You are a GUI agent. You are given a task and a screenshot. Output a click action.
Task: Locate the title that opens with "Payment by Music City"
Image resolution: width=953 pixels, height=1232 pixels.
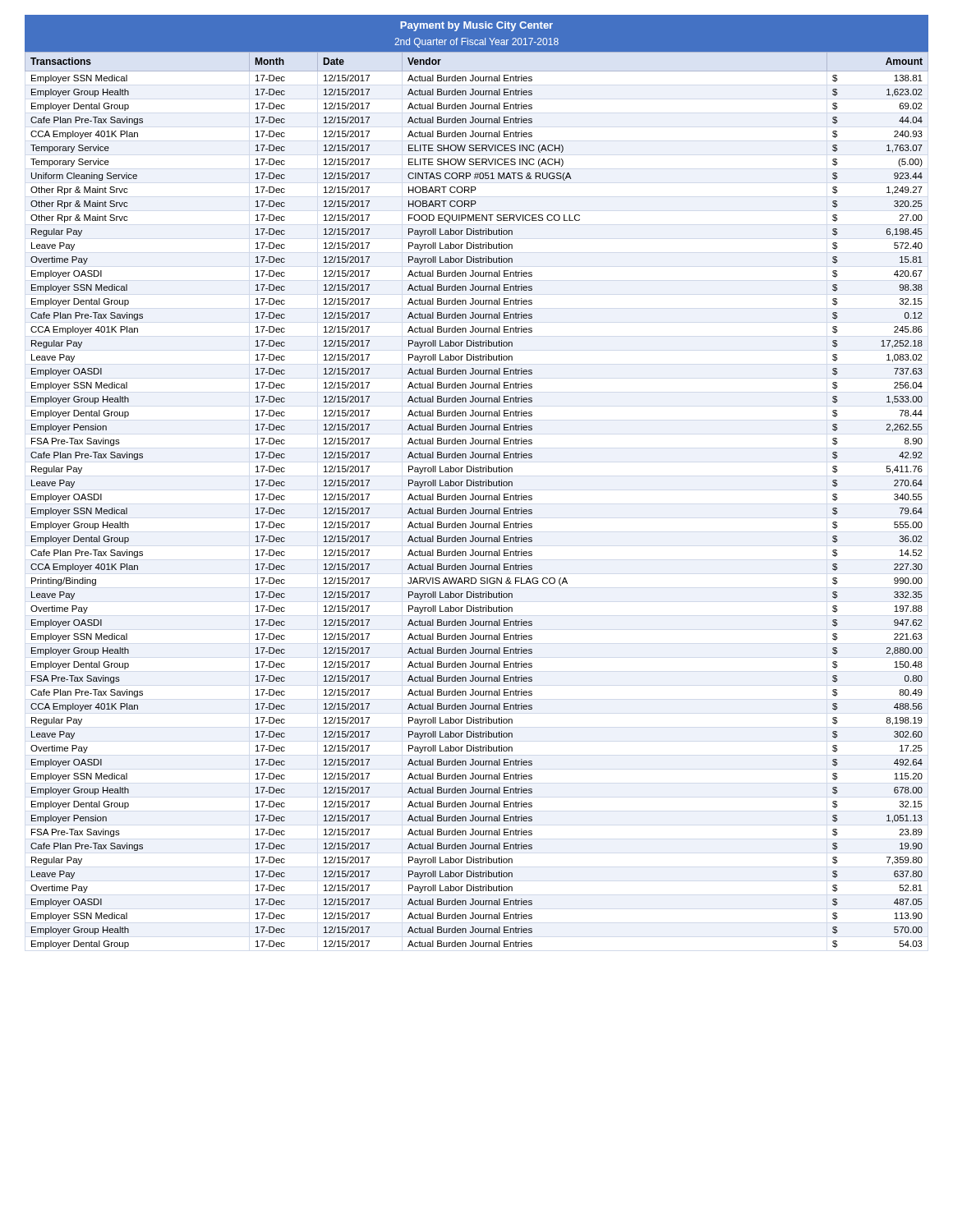click(x=476, y=25)
